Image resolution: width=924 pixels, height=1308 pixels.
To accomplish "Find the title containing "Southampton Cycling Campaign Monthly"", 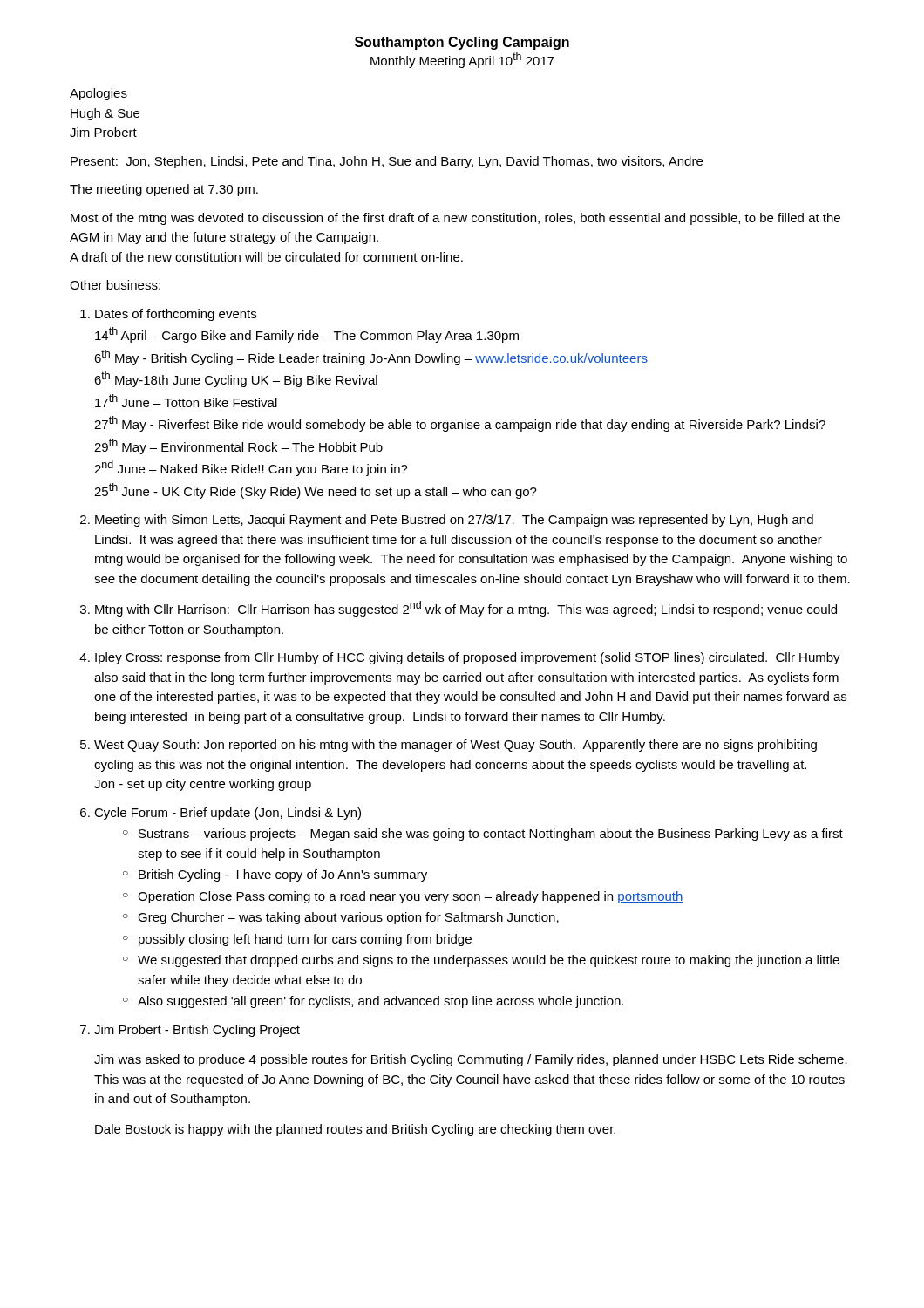I will pyautogui.click(x=462, y=51).
